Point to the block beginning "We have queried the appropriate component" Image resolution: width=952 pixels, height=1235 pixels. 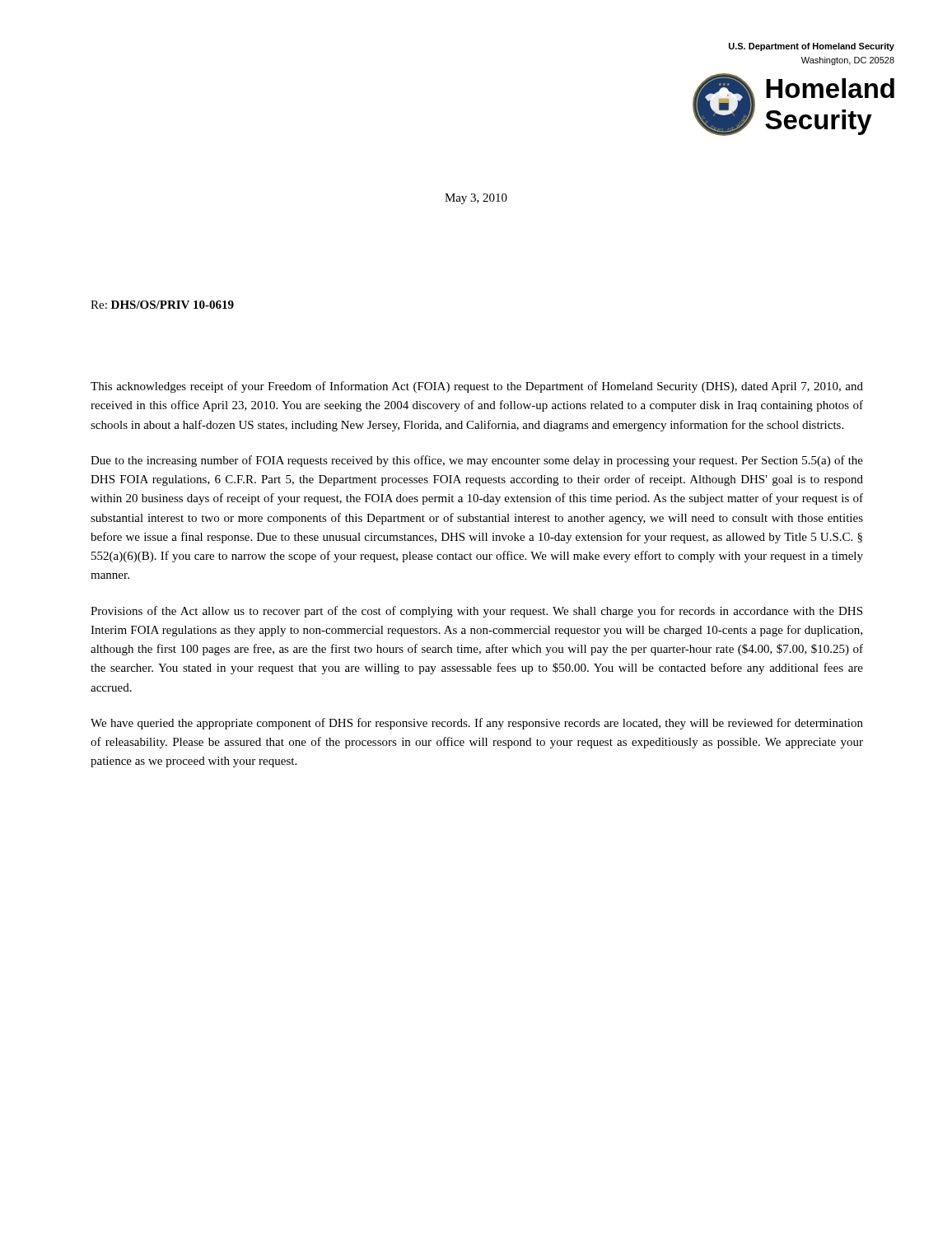[477, 742]
